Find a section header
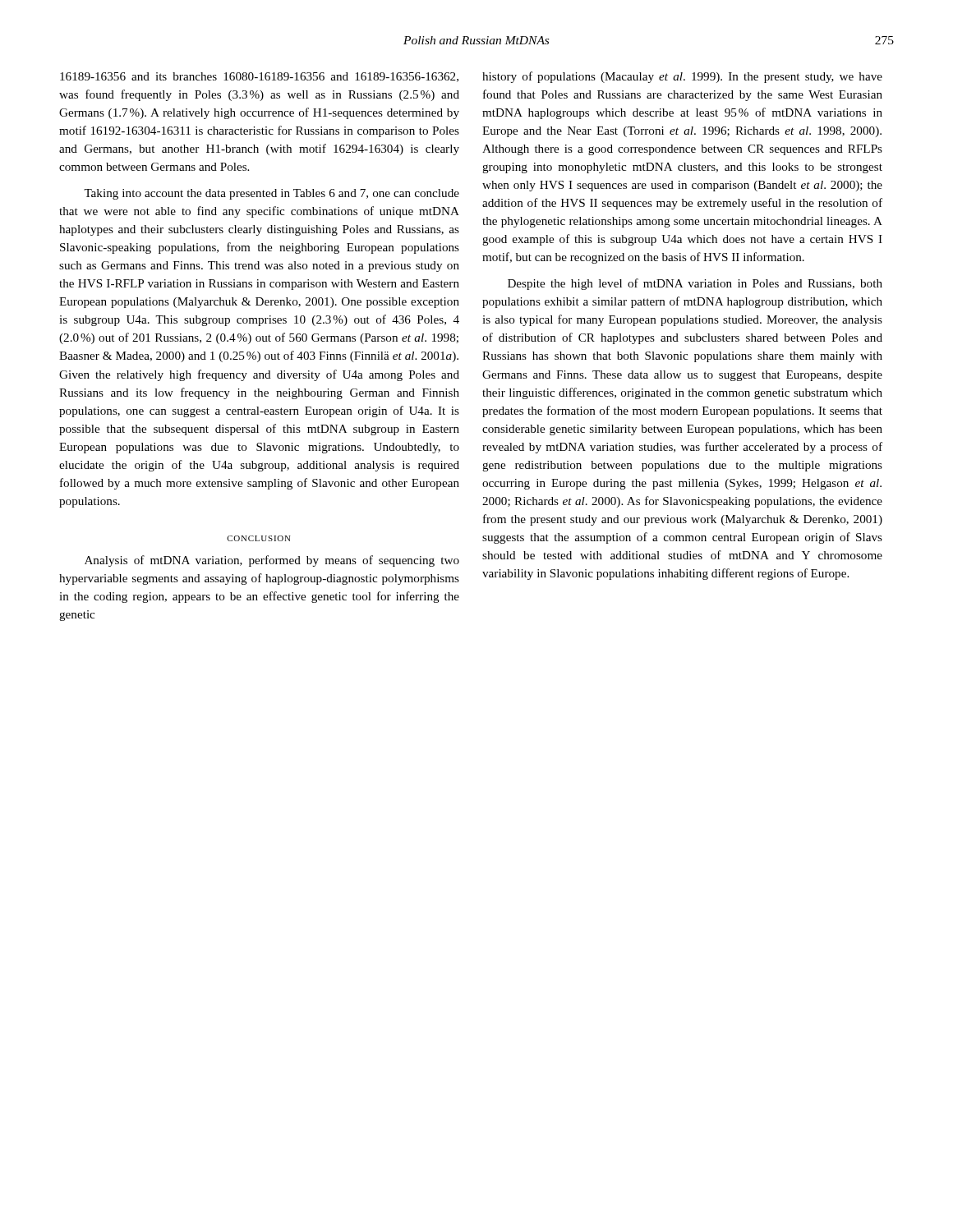Viewport: 953px width, 1232px height. coord(259,537)
